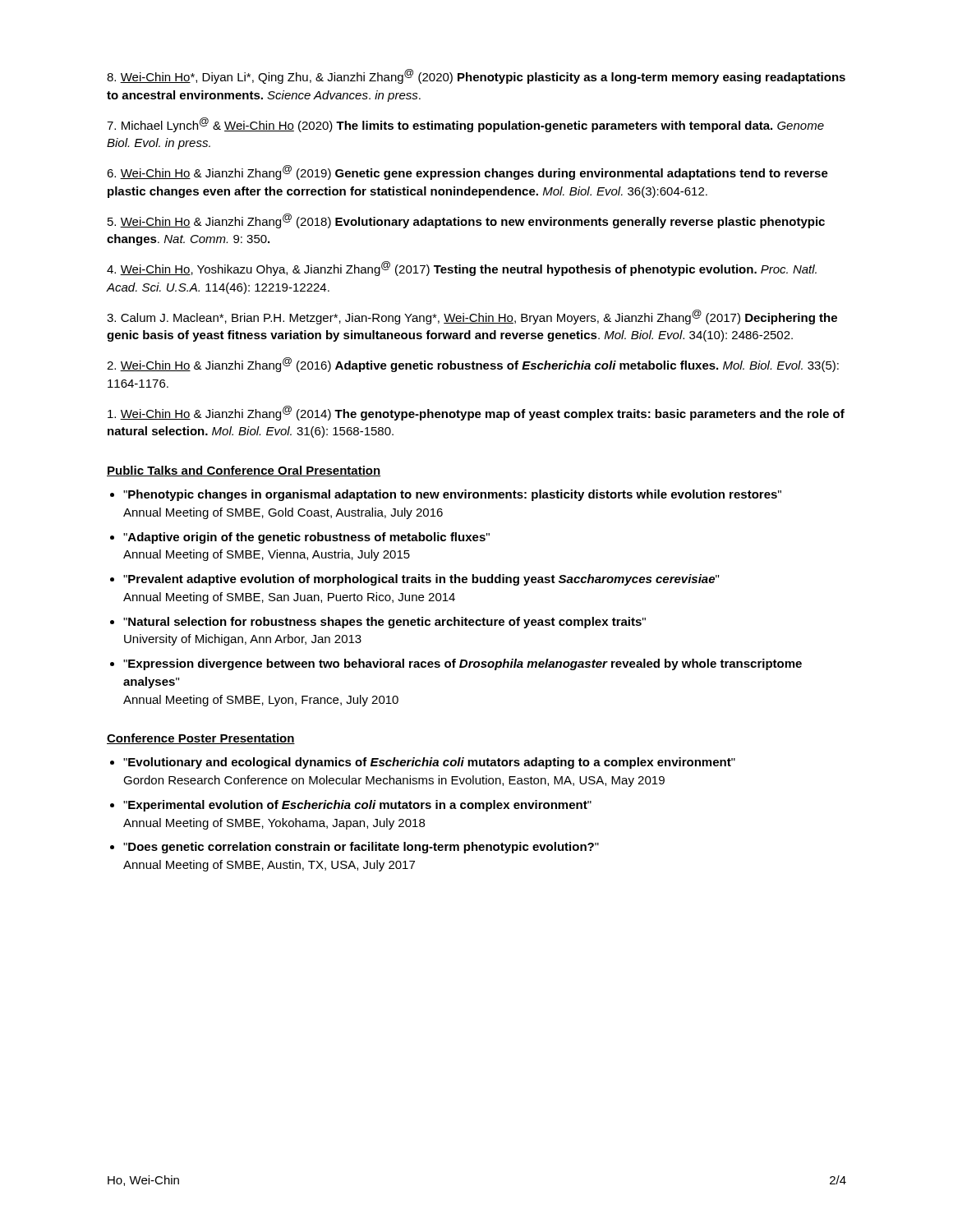The height and width of the screenshot is (1232, 953).
Task: Navigate to the text block starting "8. Wei-Chin Ho*, Diyan Li*, Qing Zhu, &"
Action: pyautogui.click(x=476, y=85)
